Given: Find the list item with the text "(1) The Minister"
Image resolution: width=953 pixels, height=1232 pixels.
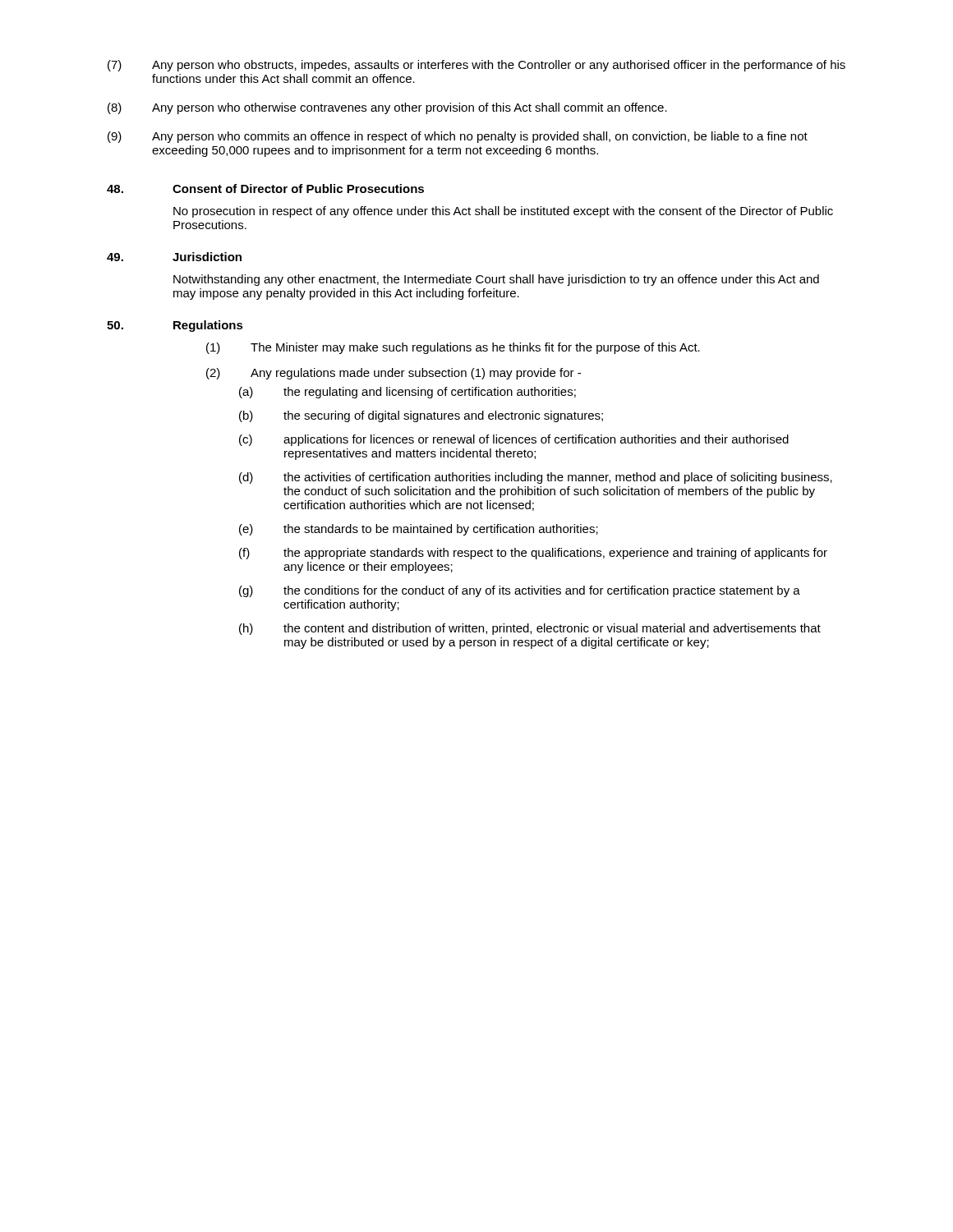Looking at the screenshot, I should coord(526,494).
